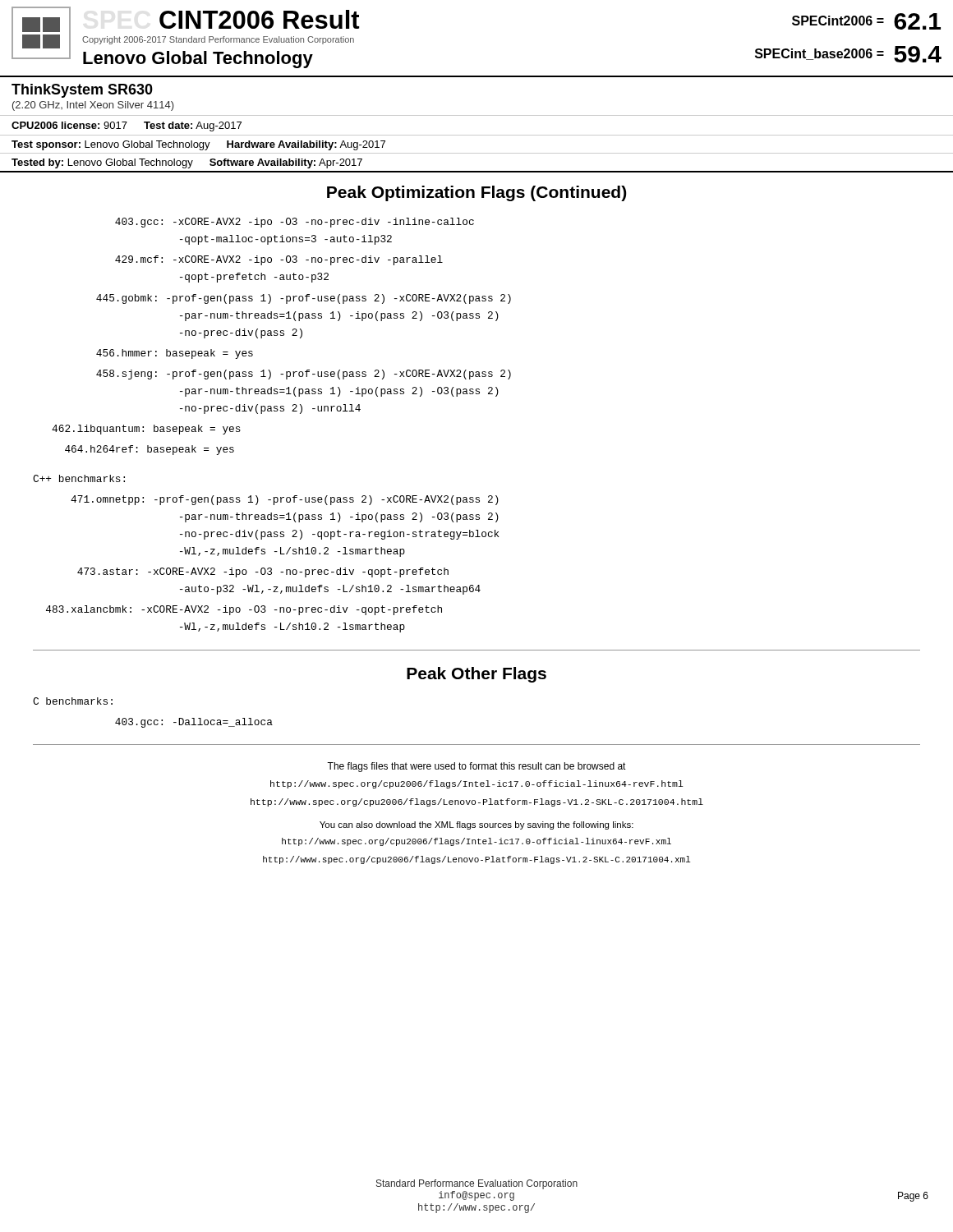Find the text starting "omnetpp: -prof-gen(pass 1) -prof-use(pass 2) -xCORE-AVX2(pass 2)"

(266, 525)
